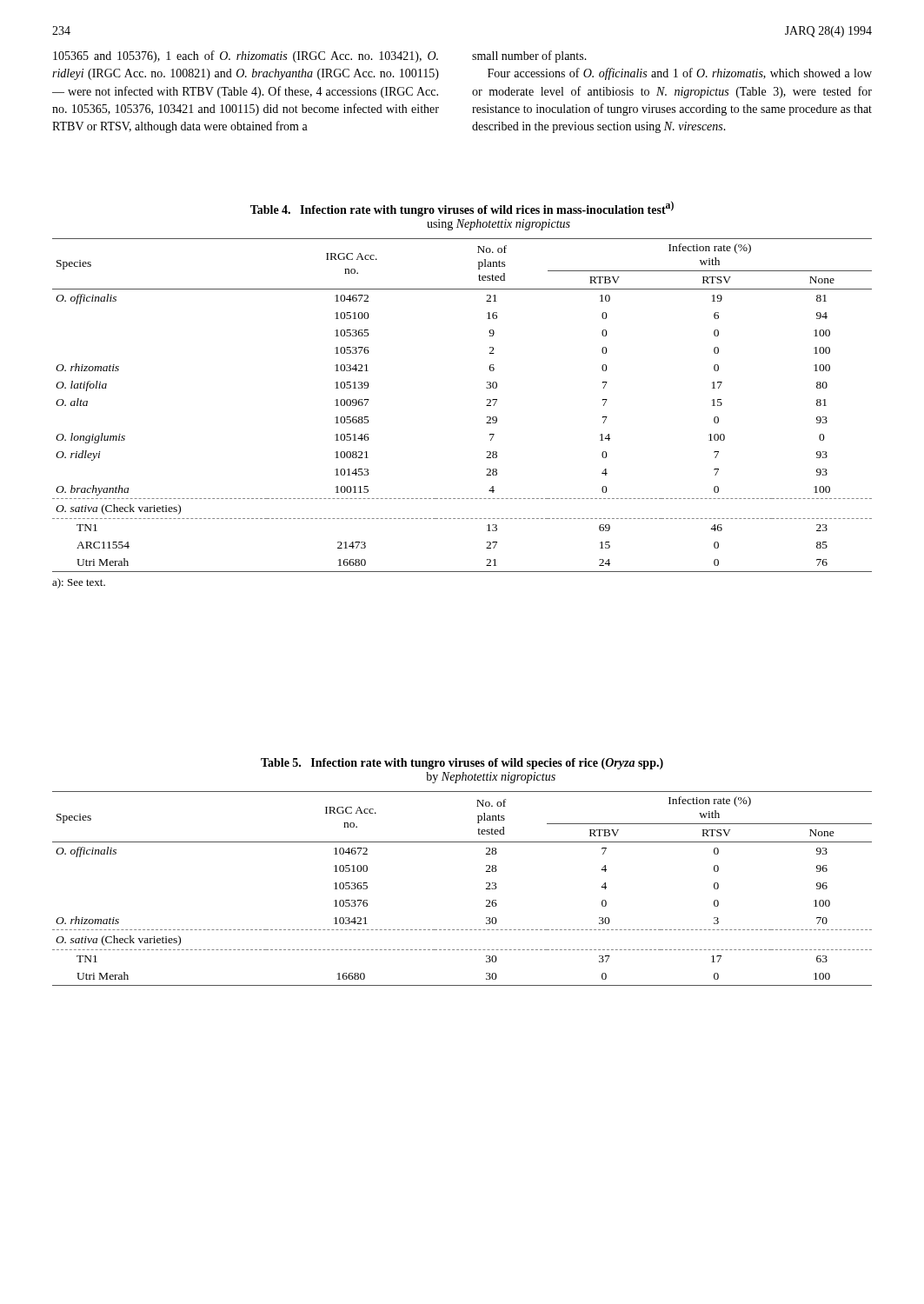924x1304 pixels.
Task: Select the caption that says "Table 4. Infection rate with tungro viruses"
Action: [462, 215]
